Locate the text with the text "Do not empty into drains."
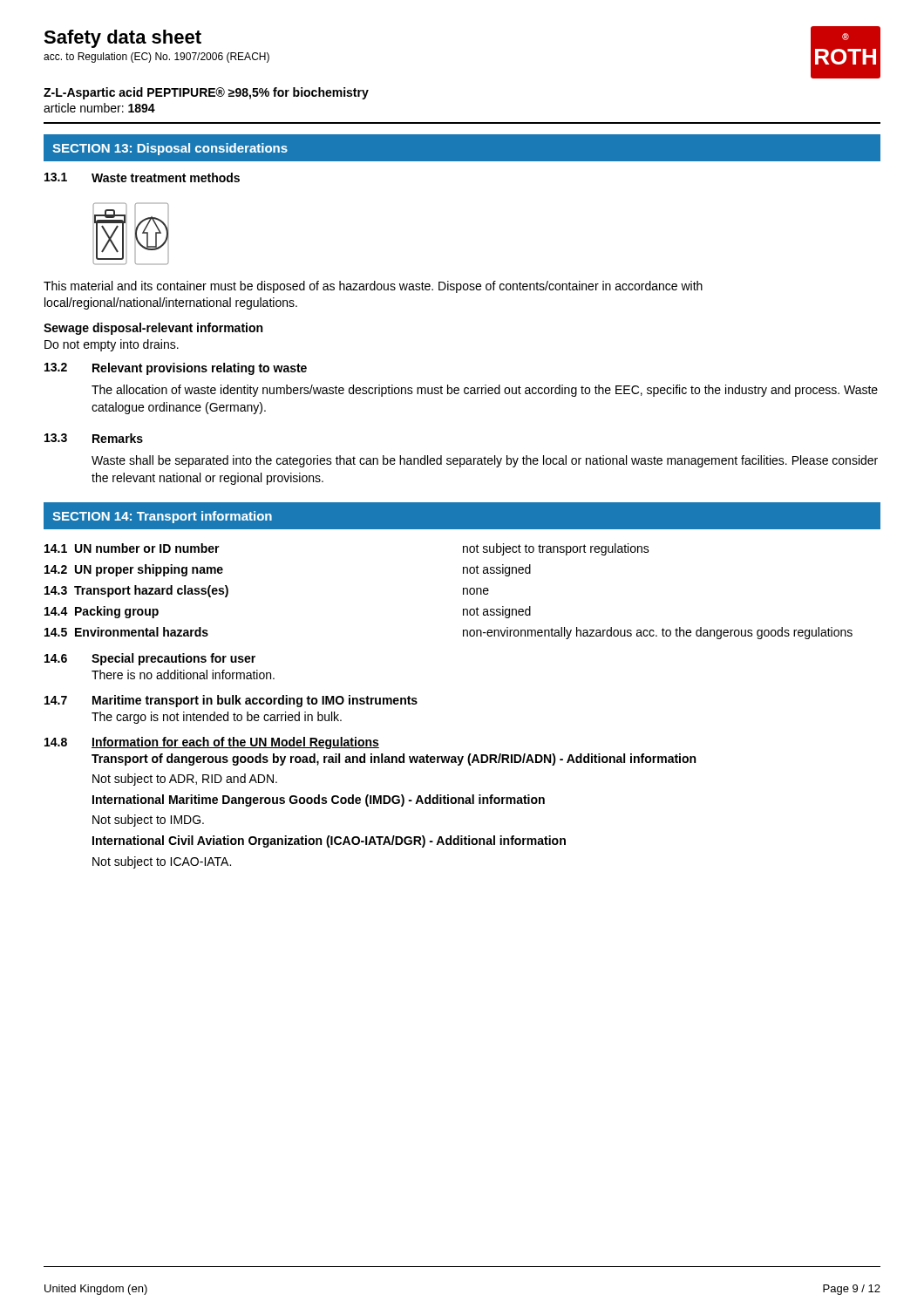 pyautogui.click(x=111, y=344)
